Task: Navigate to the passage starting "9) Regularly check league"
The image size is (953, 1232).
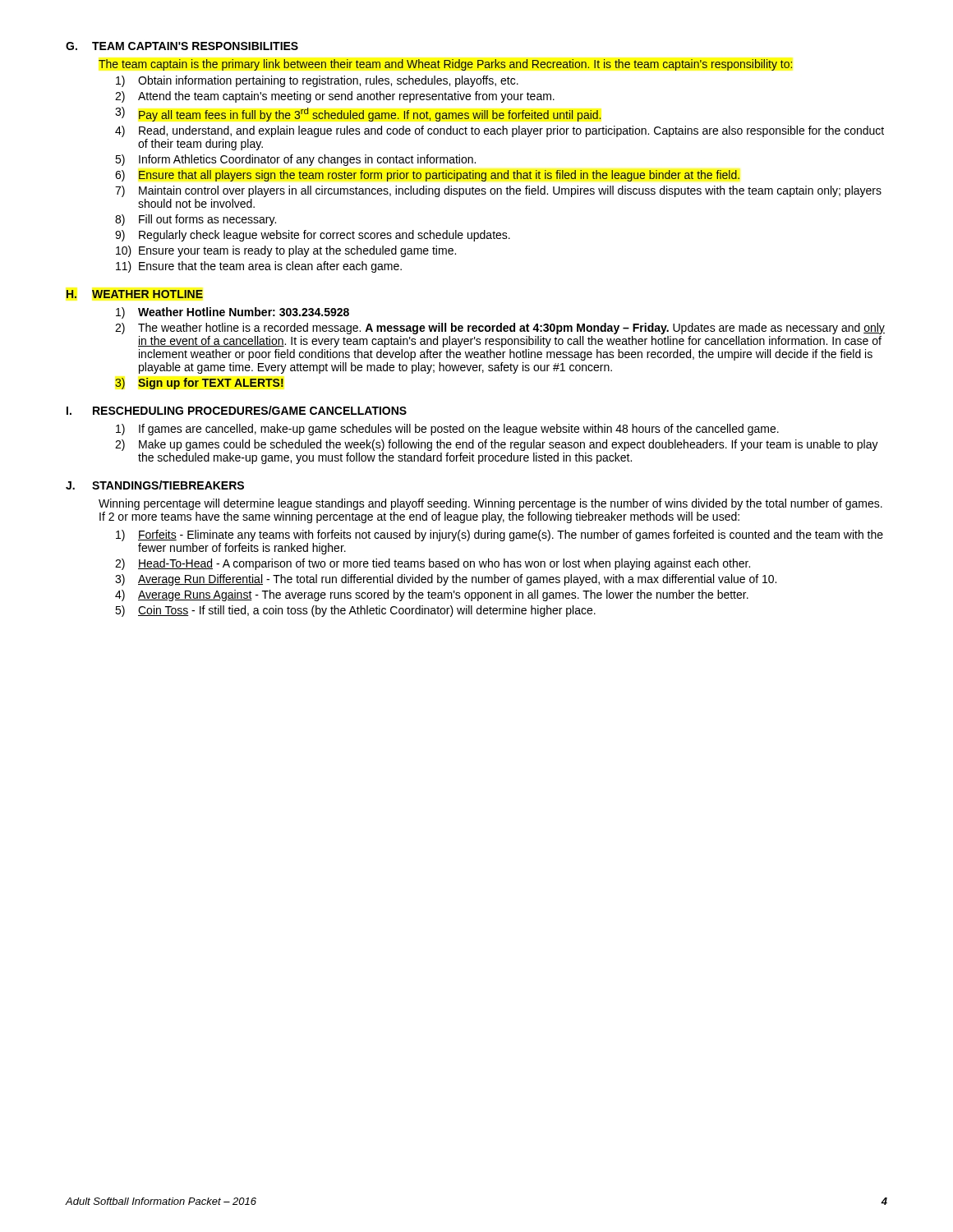Action: [501, 235]
